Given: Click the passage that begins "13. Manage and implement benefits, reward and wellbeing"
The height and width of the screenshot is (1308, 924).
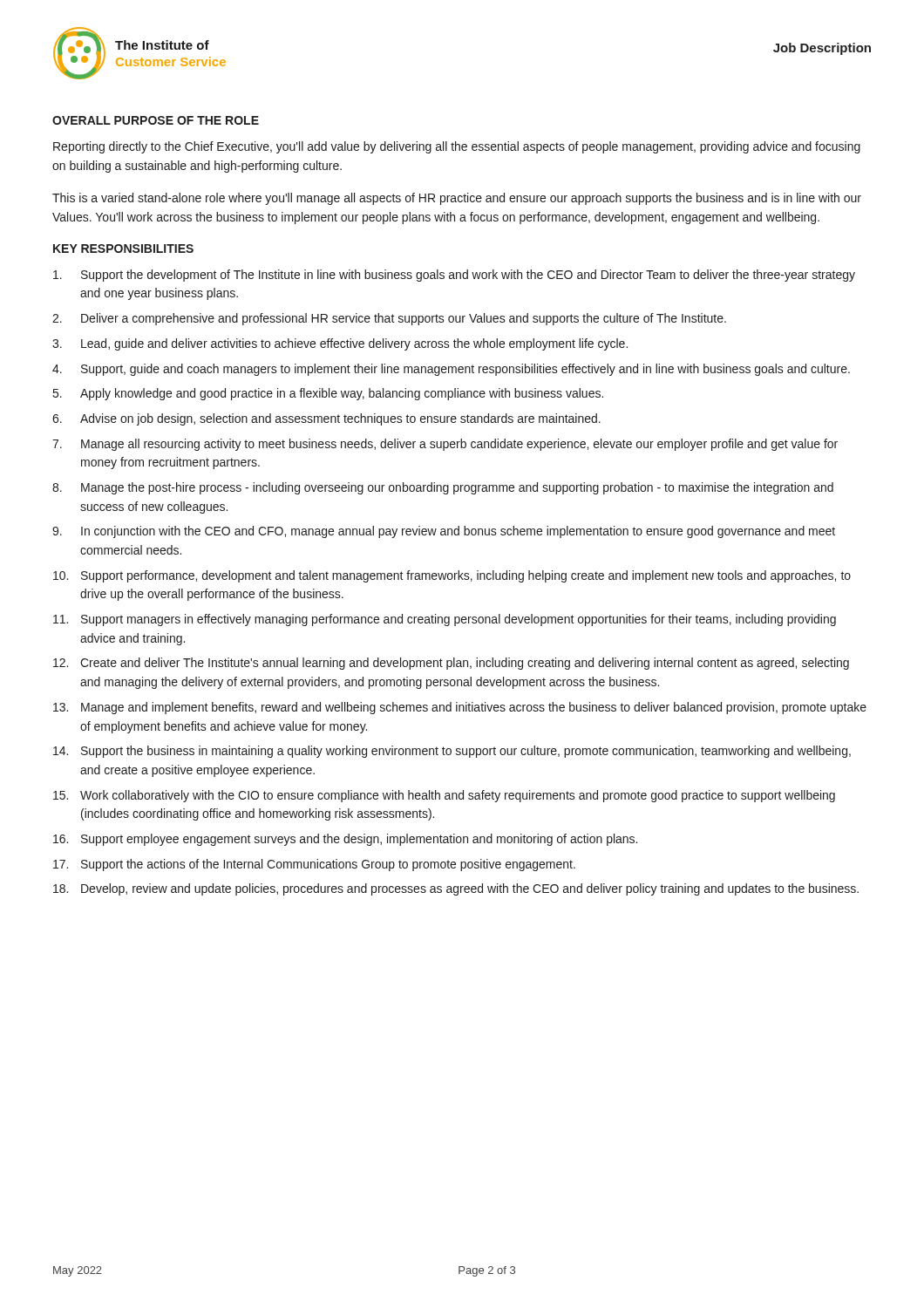Looking at the screenshot, I should (462, 717).
